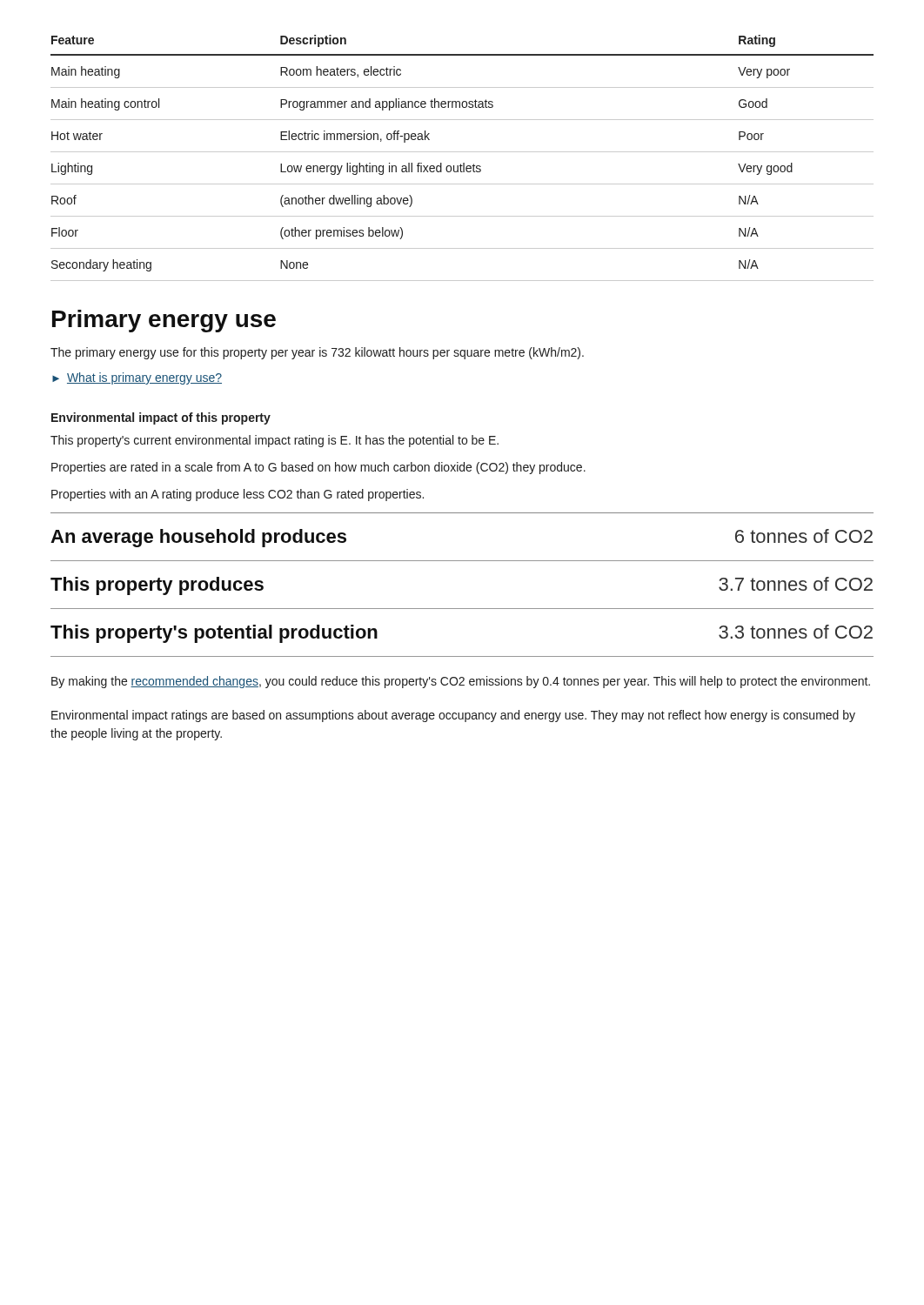Screen dimensions: 1305x924
Task: Find "An average household produces" on this page
Action: point(199,536)
